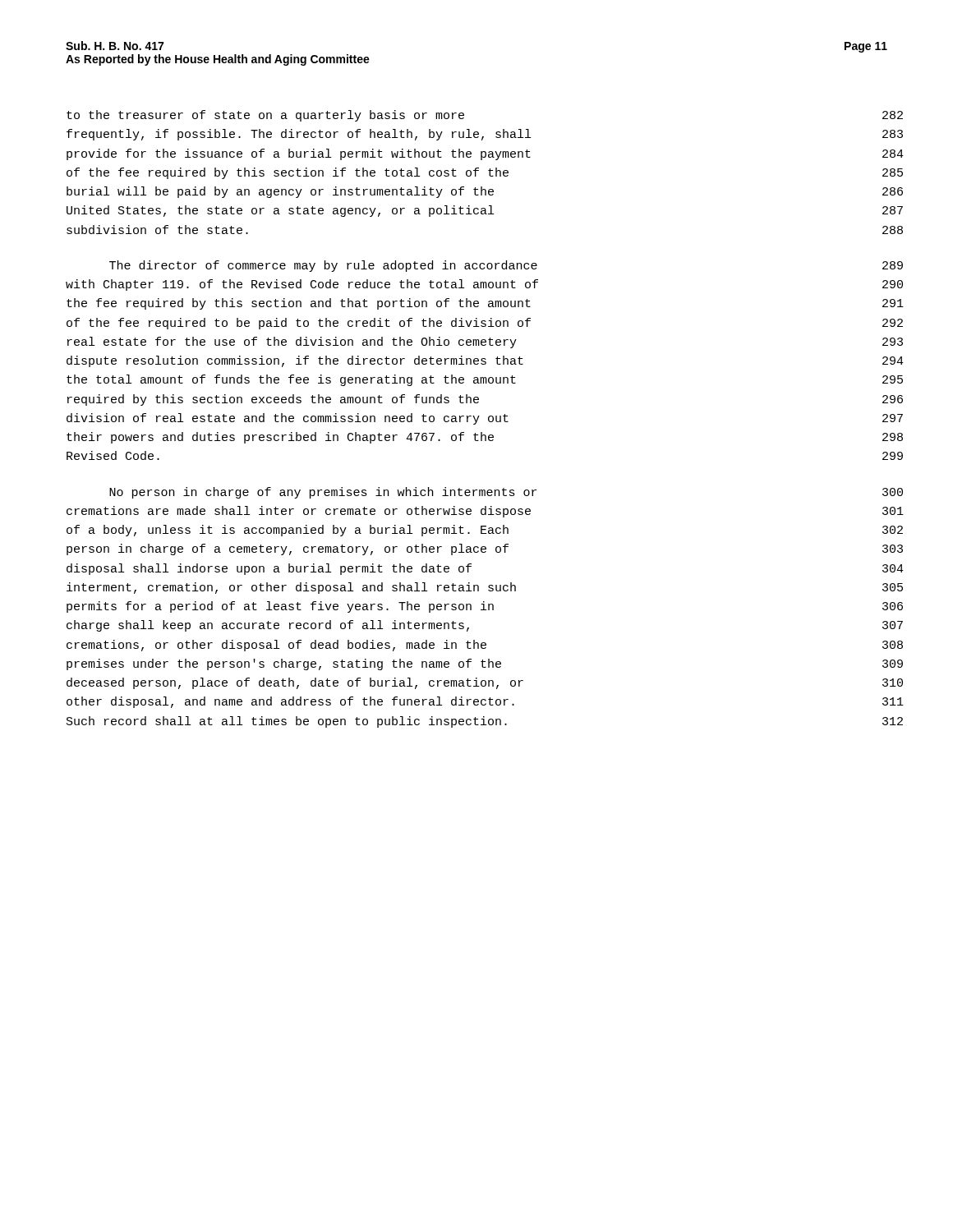Viewport: 953px width, 1232px height.
Task: Navigate to the region starting "No person in charge of any premises"
Action: point(485,607)
